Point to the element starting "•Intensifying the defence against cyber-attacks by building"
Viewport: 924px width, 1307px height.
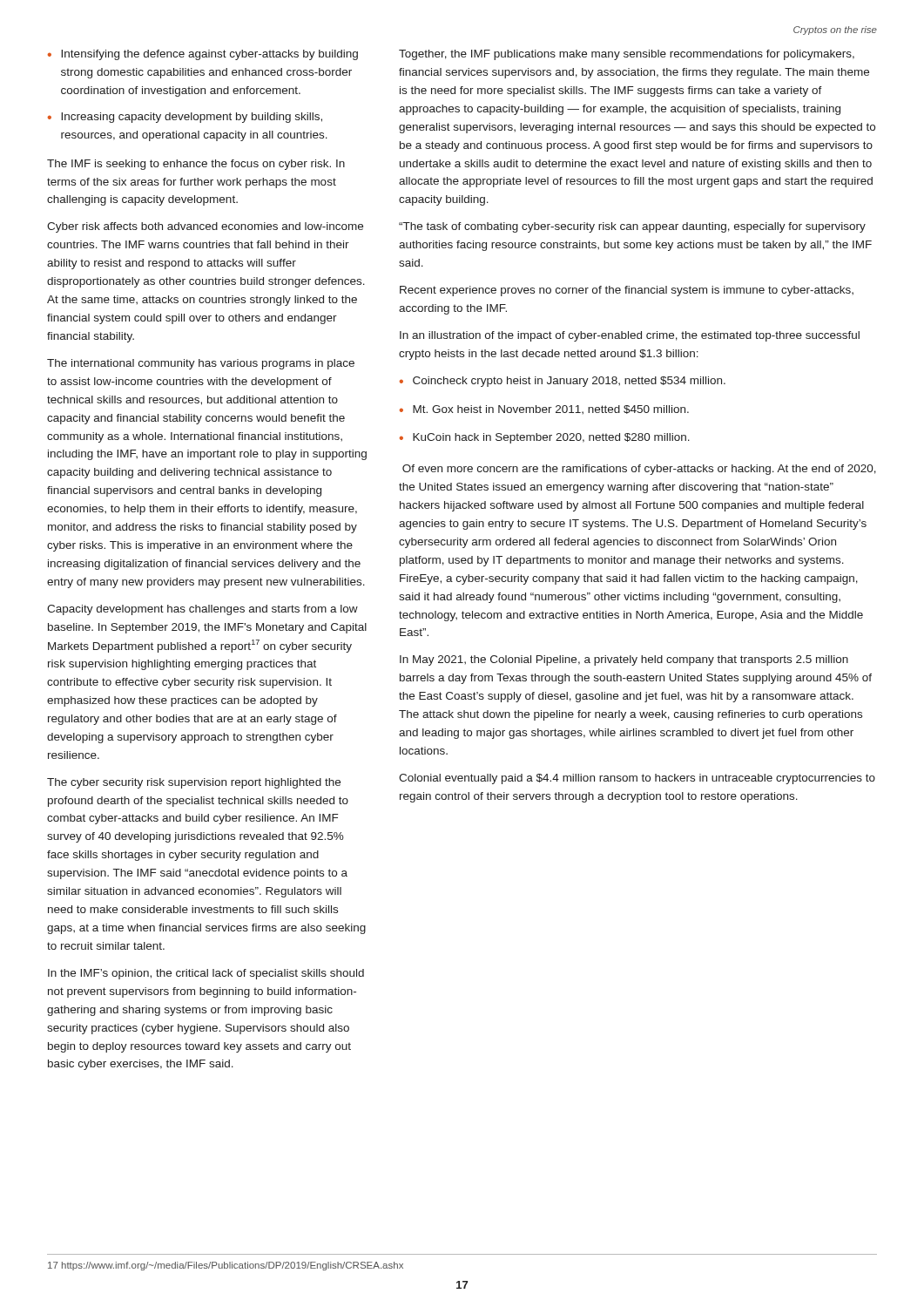coord(207,73)
